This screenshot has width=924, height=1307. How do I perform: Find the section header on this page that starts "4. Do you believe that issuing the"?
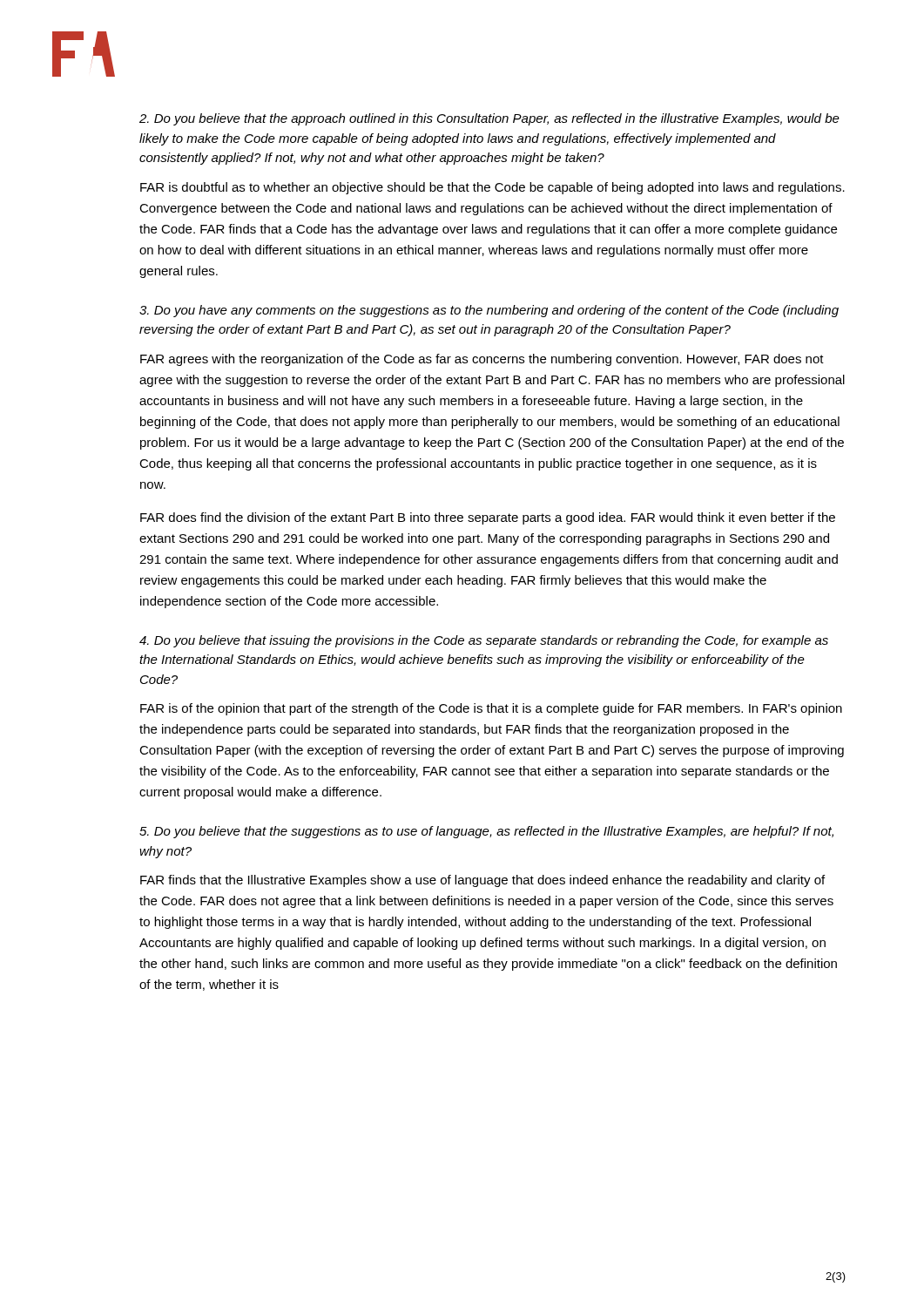click(492, 660)
